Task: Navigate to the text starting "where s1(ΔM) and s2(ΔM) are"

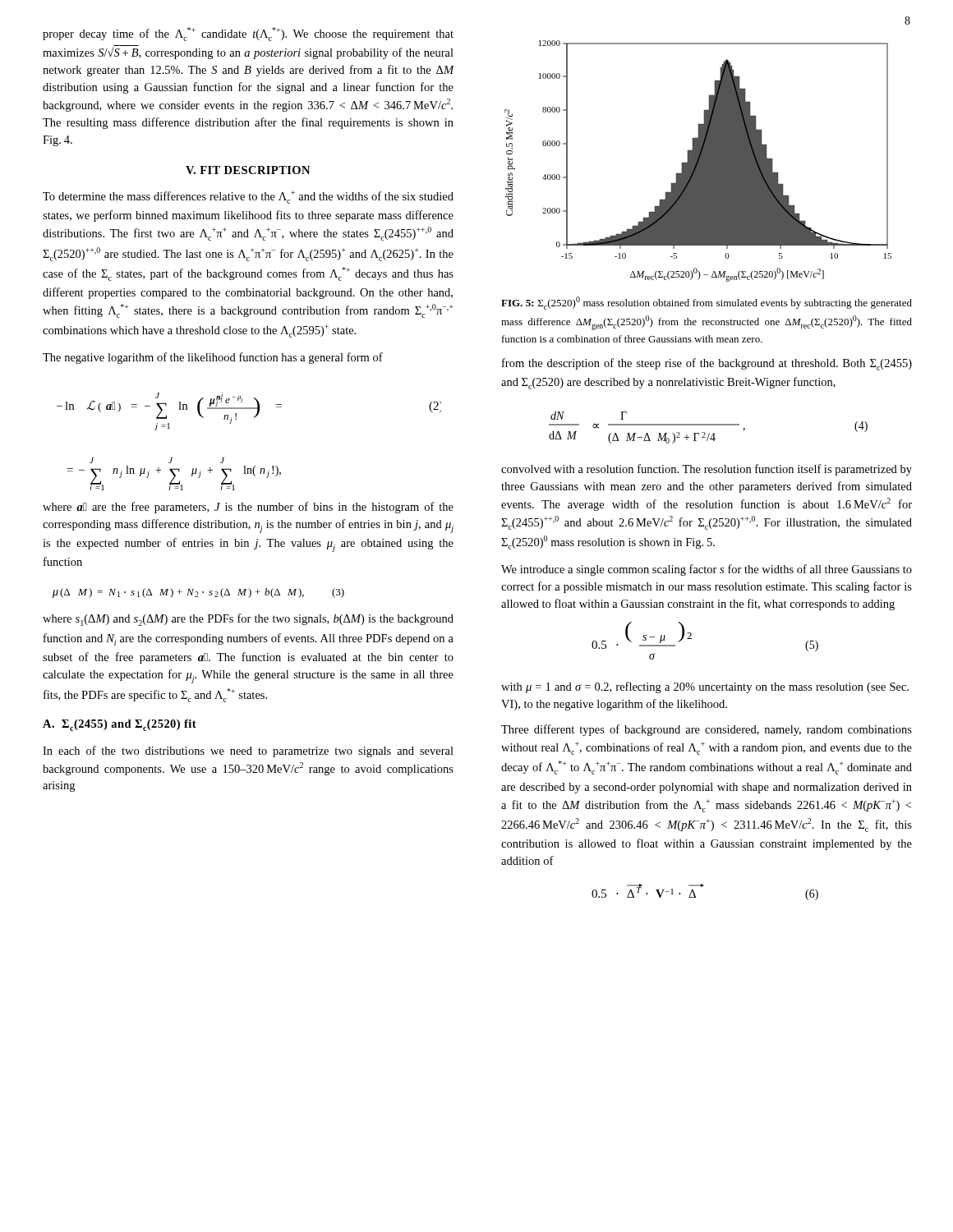Action: pyautogui.click(x=248, y=658)
